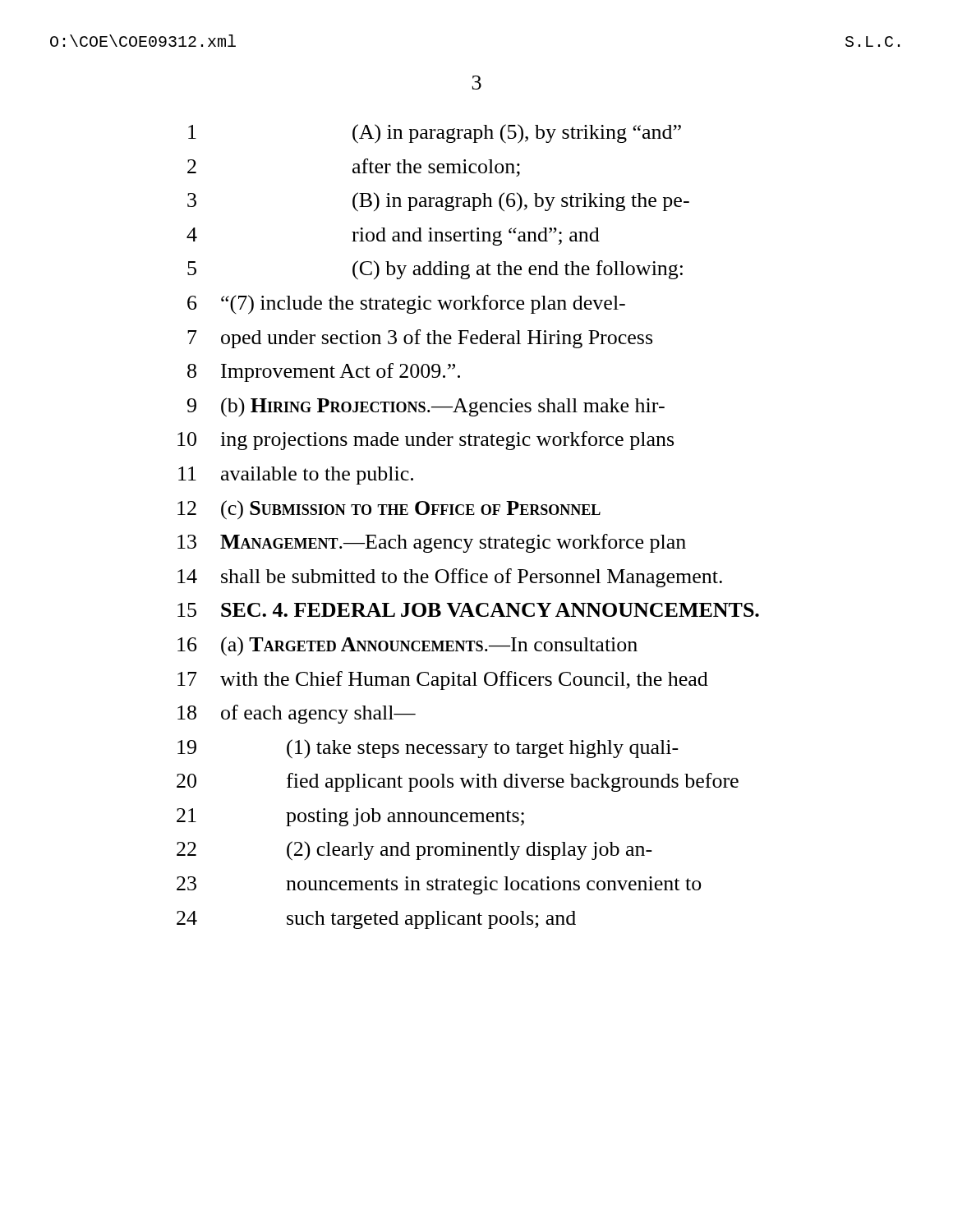
Task: Click on the element starting "2 after the semicolon;"
Action: [501, 166]
